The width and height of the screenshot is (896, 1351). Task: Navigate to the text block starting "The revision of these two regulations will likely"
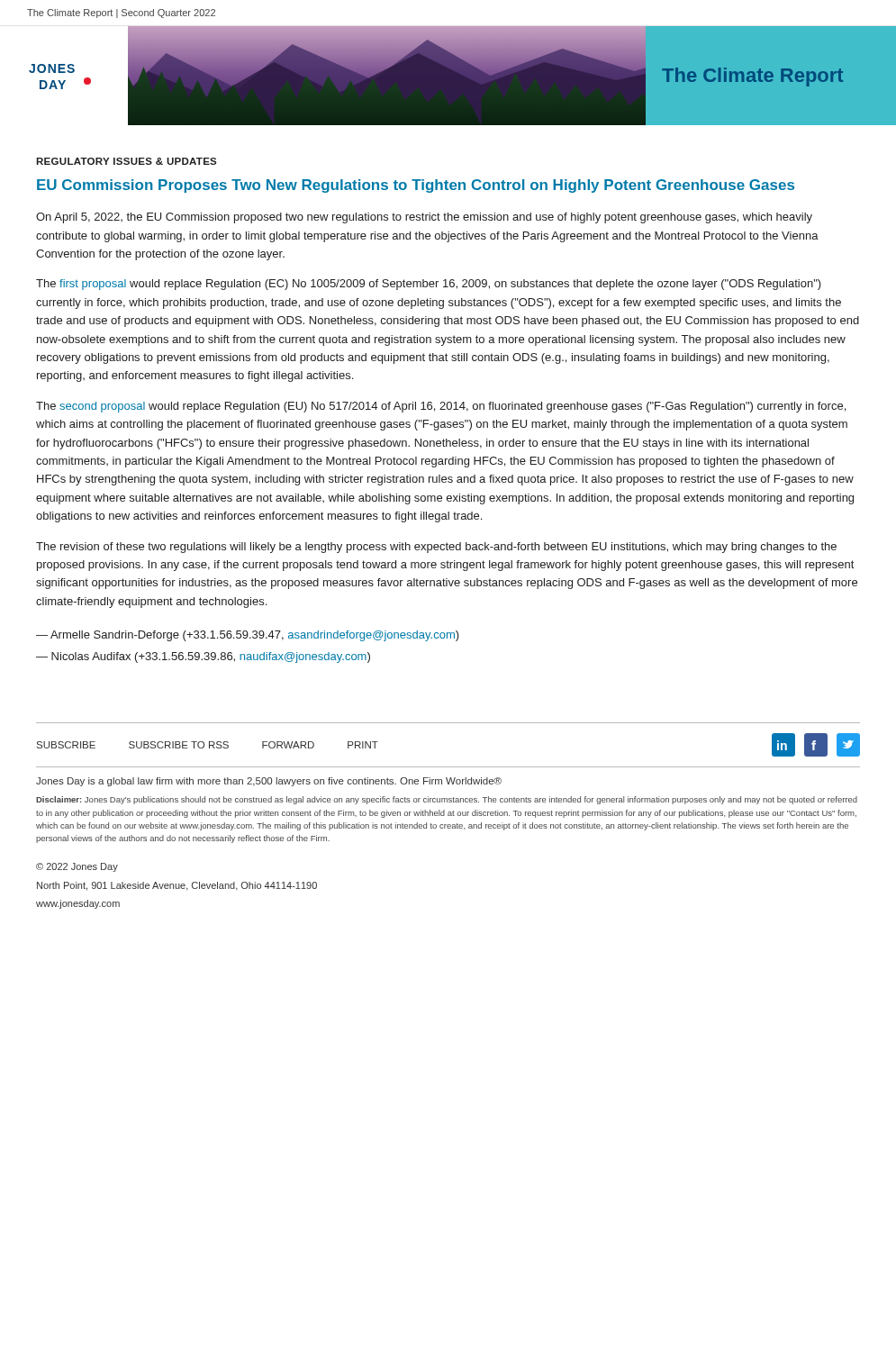pos(447,573)
